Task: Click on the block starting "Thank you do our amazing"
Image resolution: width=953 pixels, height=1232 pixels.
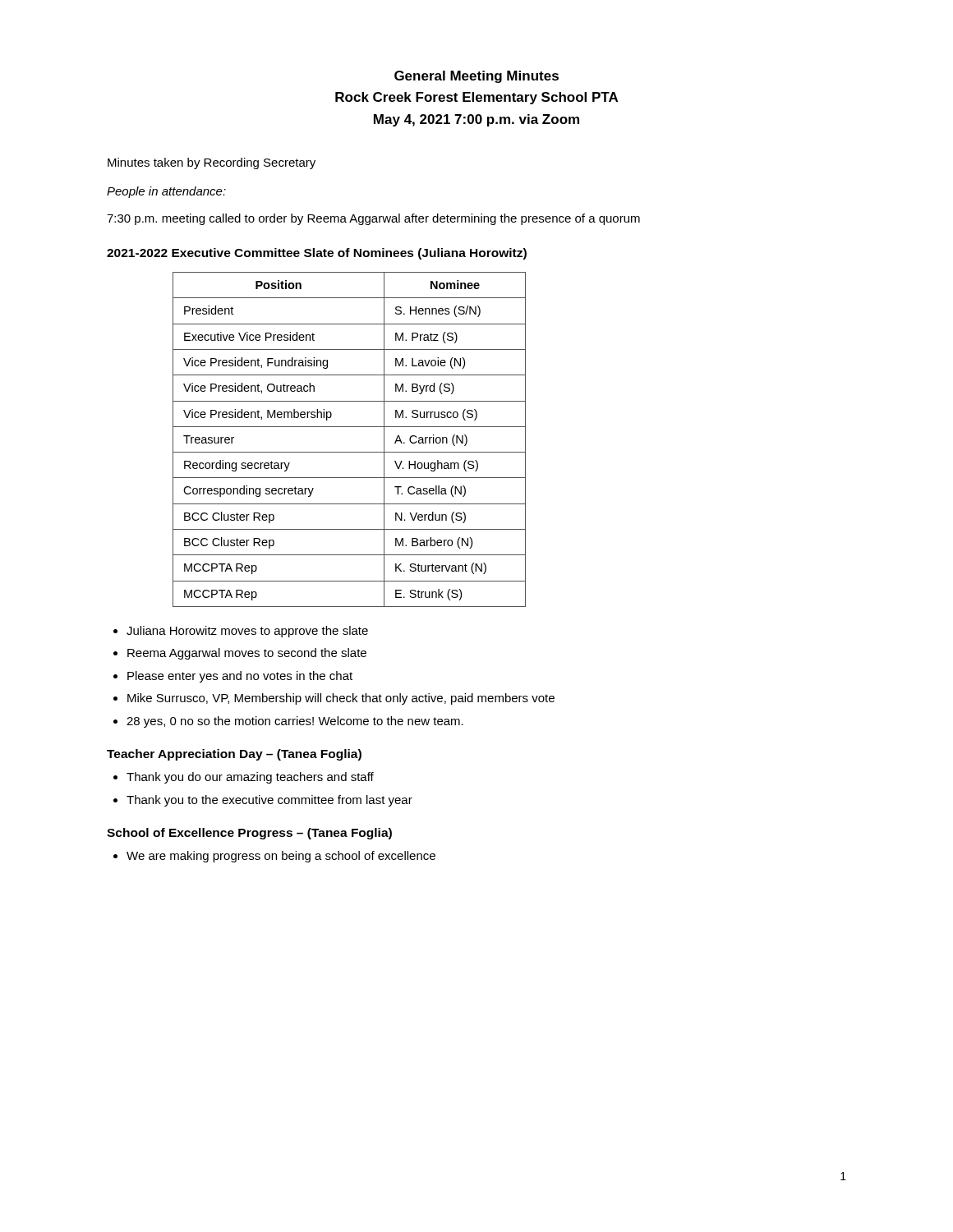Action: point(250,778)
